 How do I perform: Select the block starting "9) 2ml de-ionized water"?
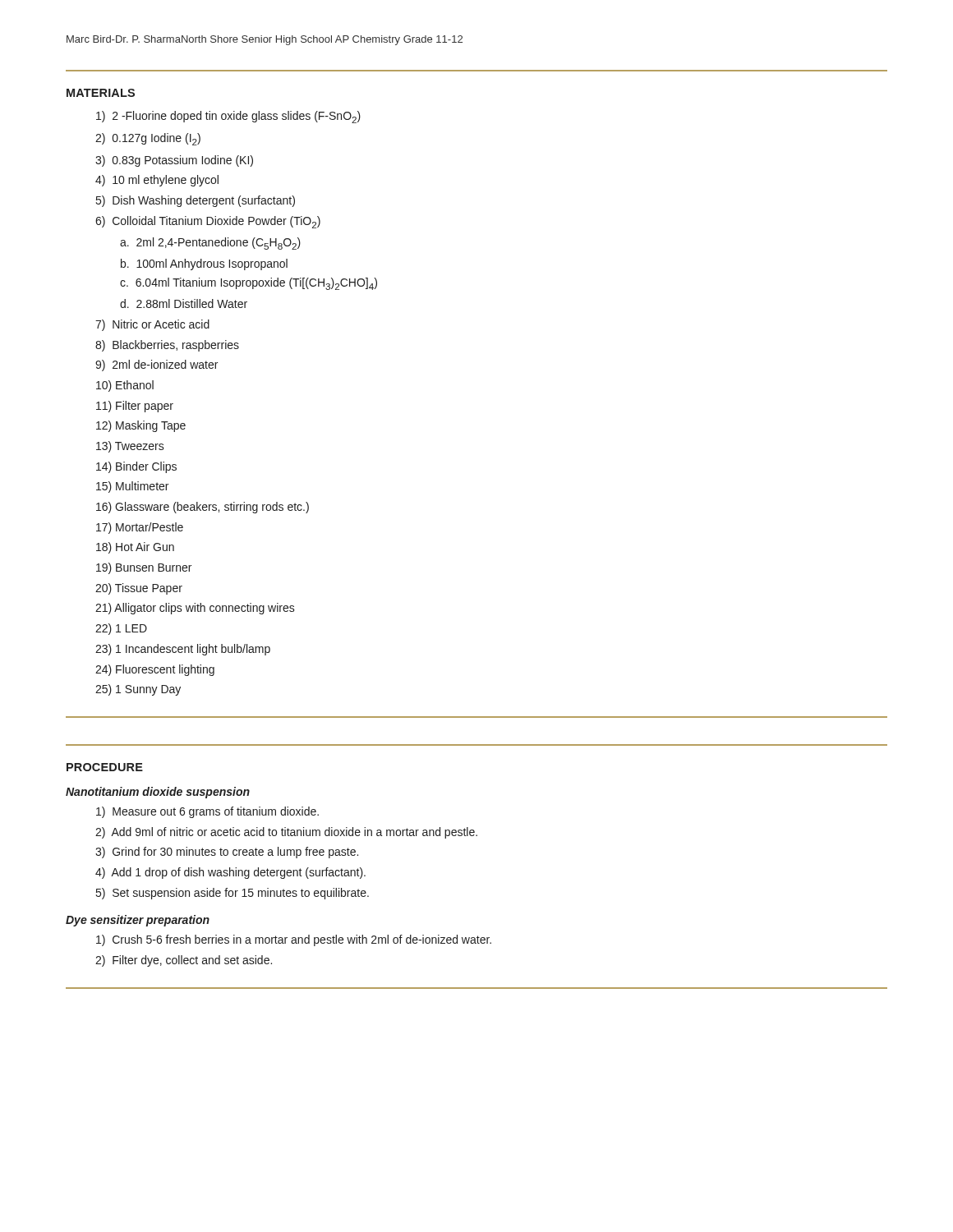(x=157, y=365)
